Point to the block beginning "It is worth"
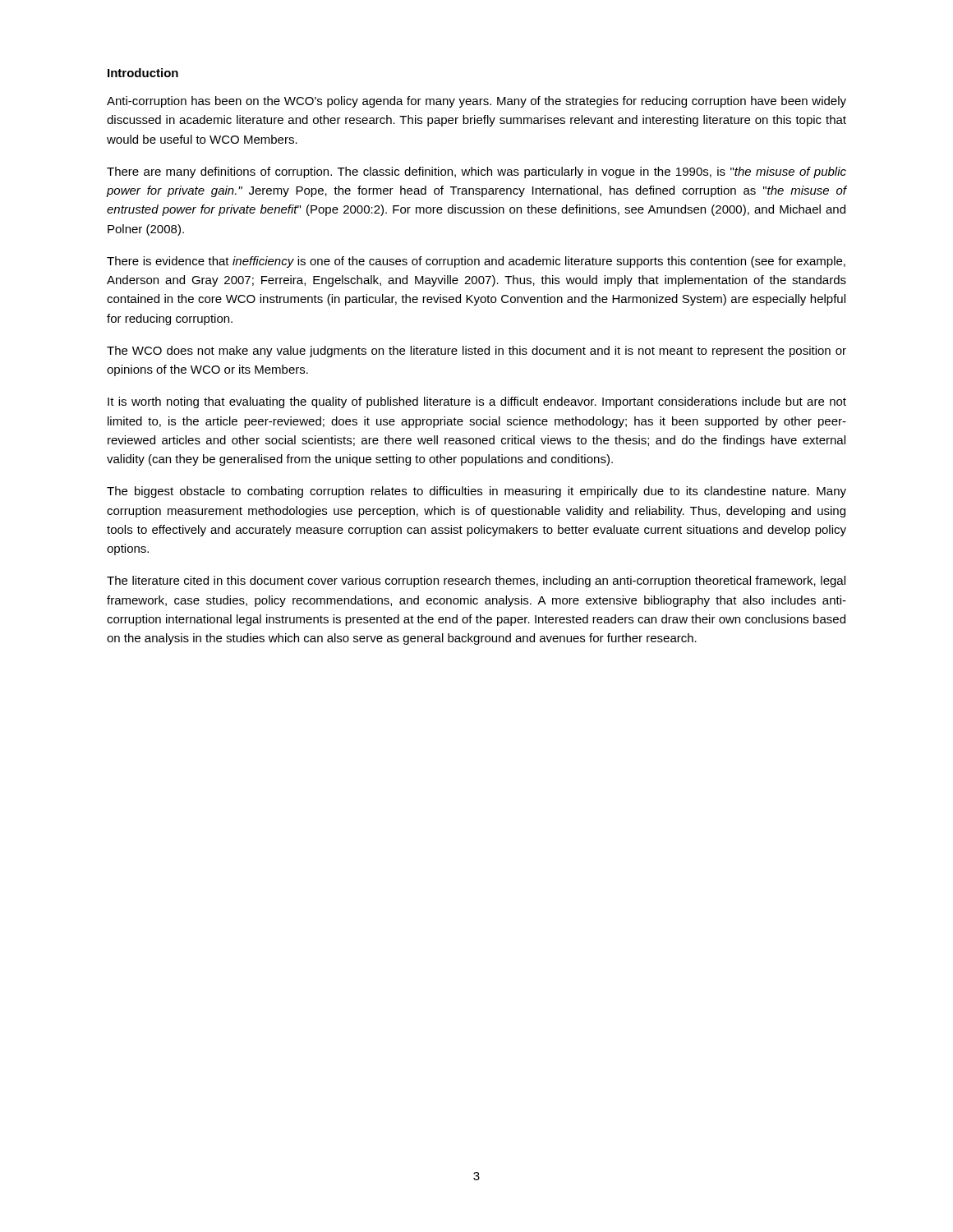 pos(476,430)
